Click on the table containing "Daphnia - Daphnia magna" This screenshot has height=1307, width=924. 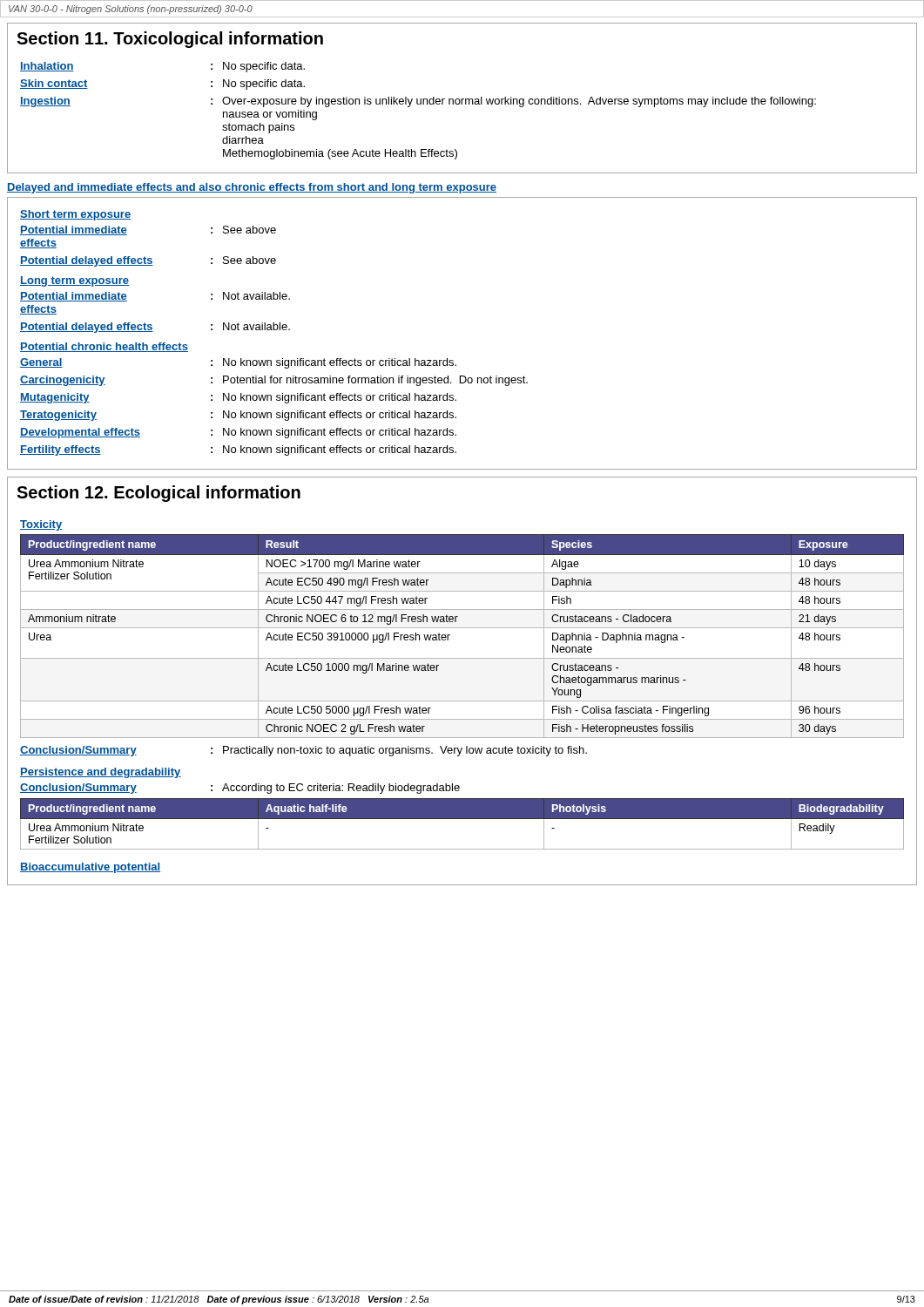462,636
